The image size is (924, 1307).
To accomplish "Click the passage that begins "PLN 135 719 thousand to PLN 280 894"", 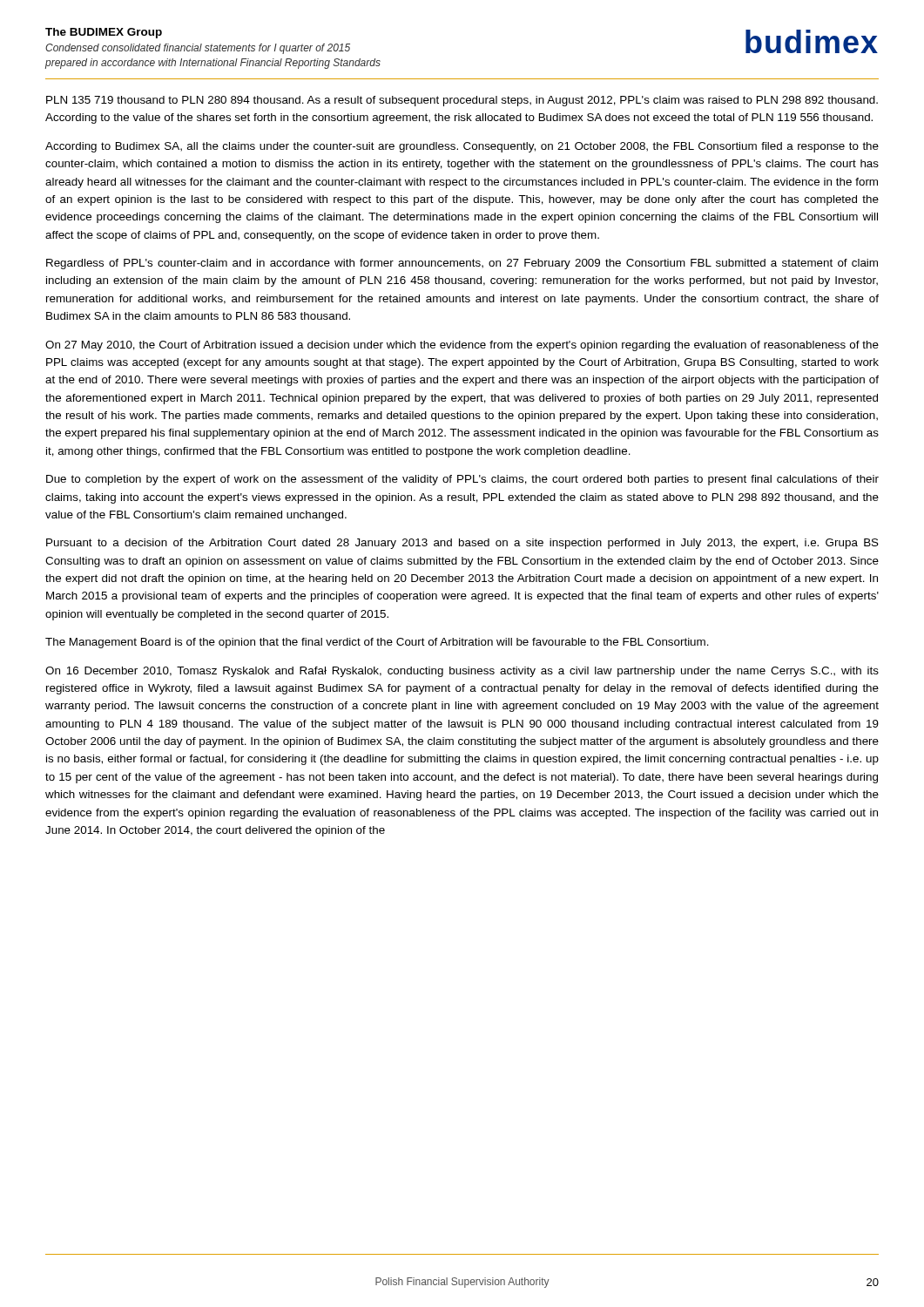I will [462, 109].
